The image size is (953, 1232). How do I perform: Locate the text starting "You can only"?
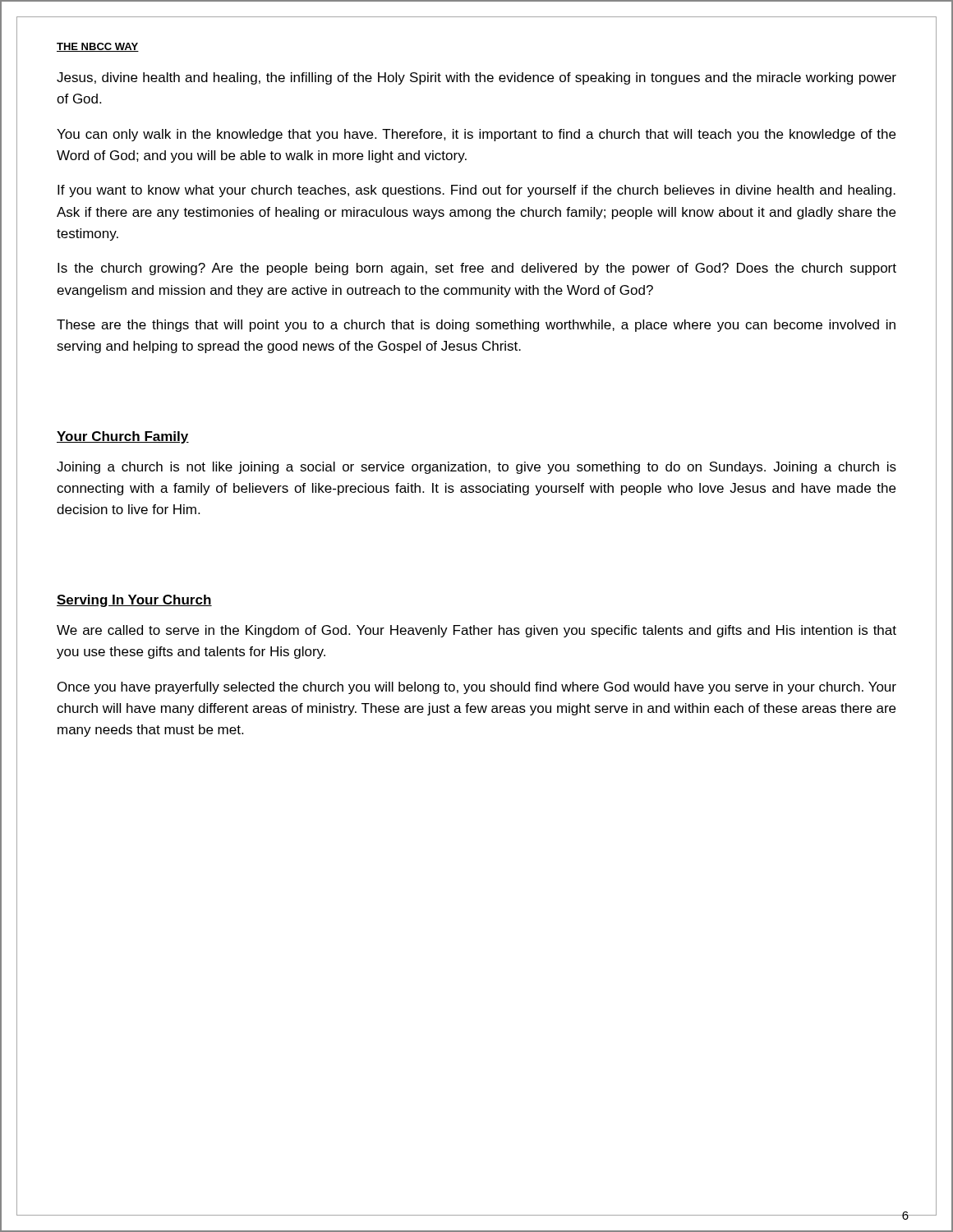pos(476,145)
